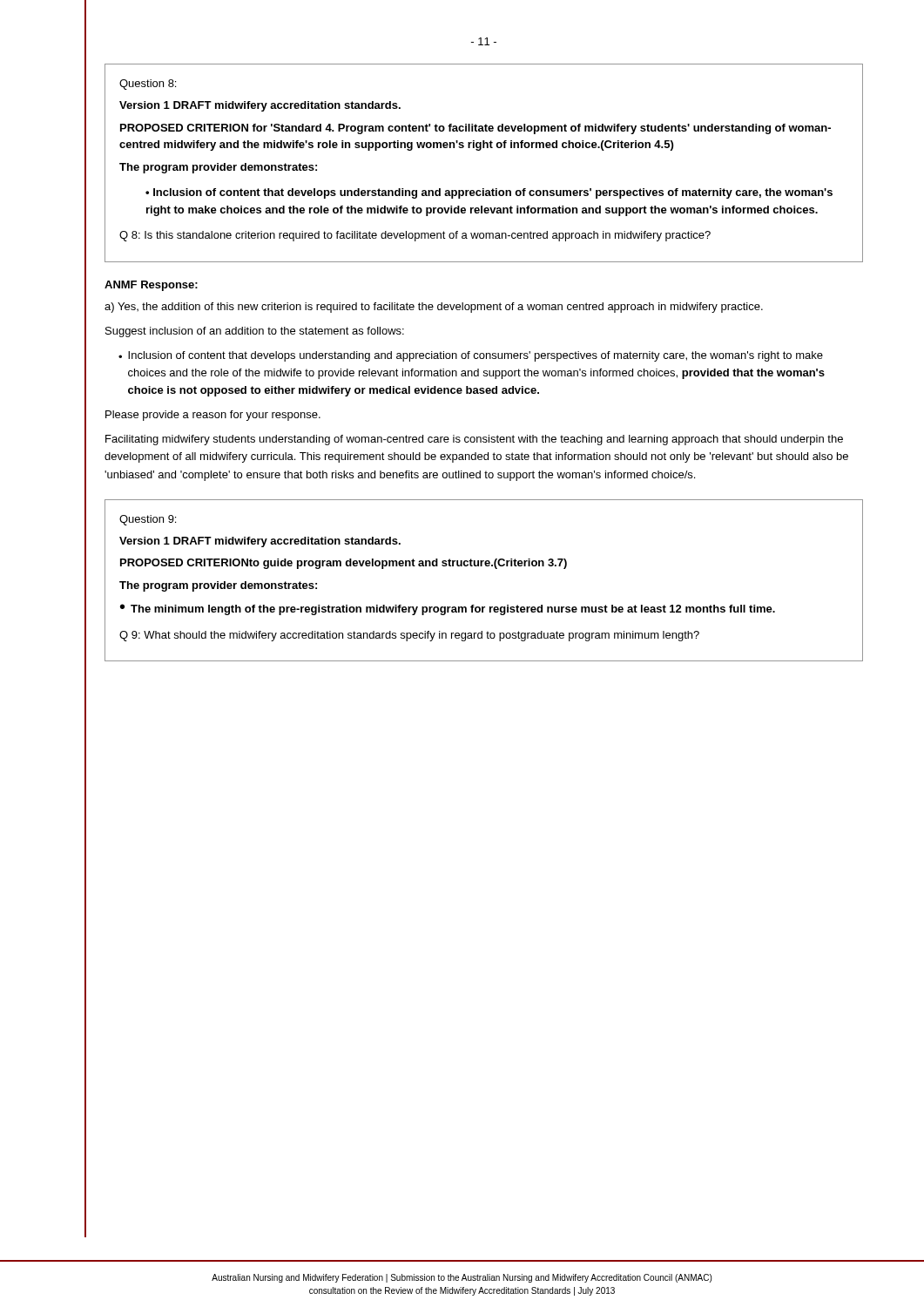Find the section header that says "ANMF Response:"

151,284
